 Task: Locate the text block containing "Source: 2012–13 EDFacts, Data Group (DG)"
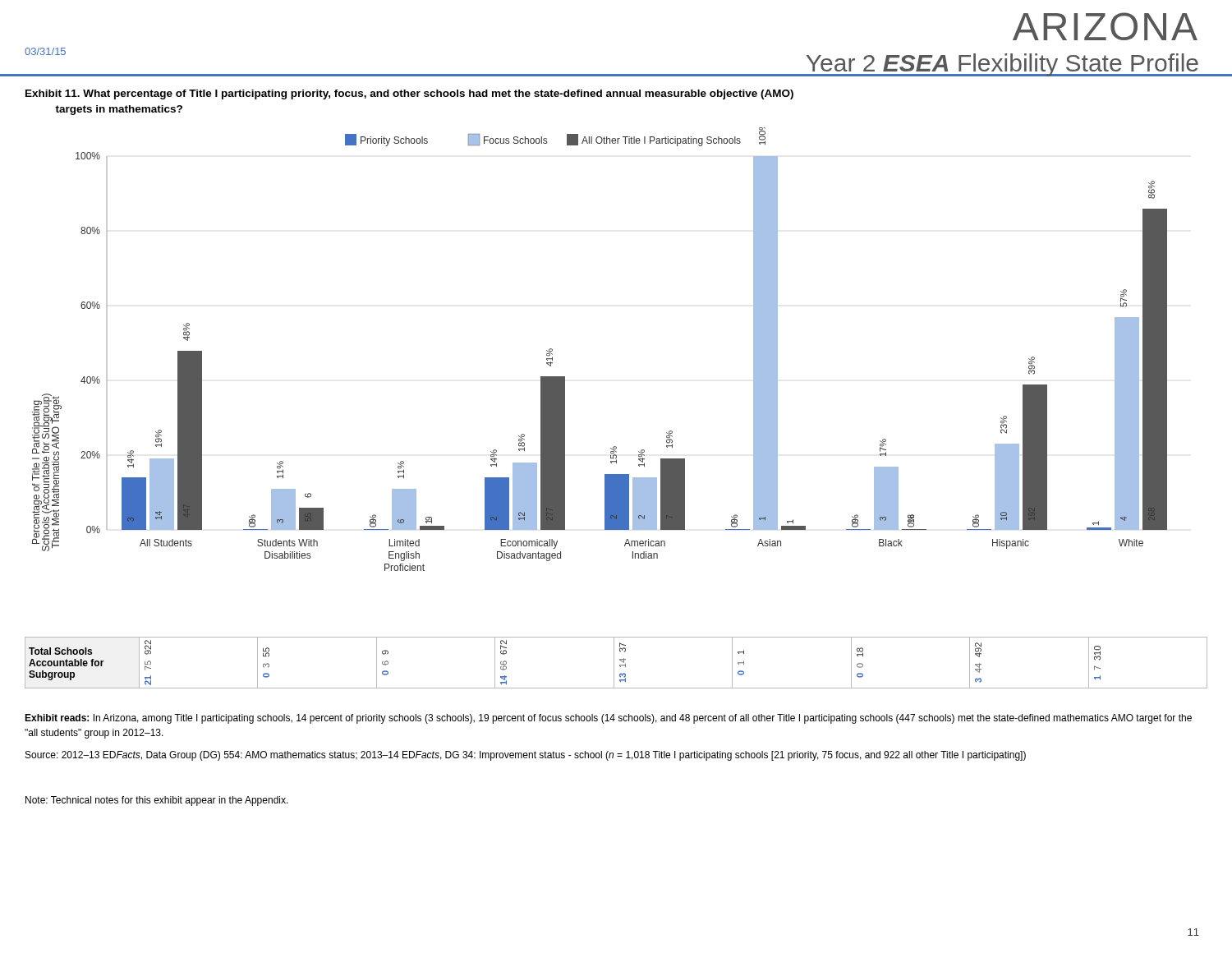(525, 755)
